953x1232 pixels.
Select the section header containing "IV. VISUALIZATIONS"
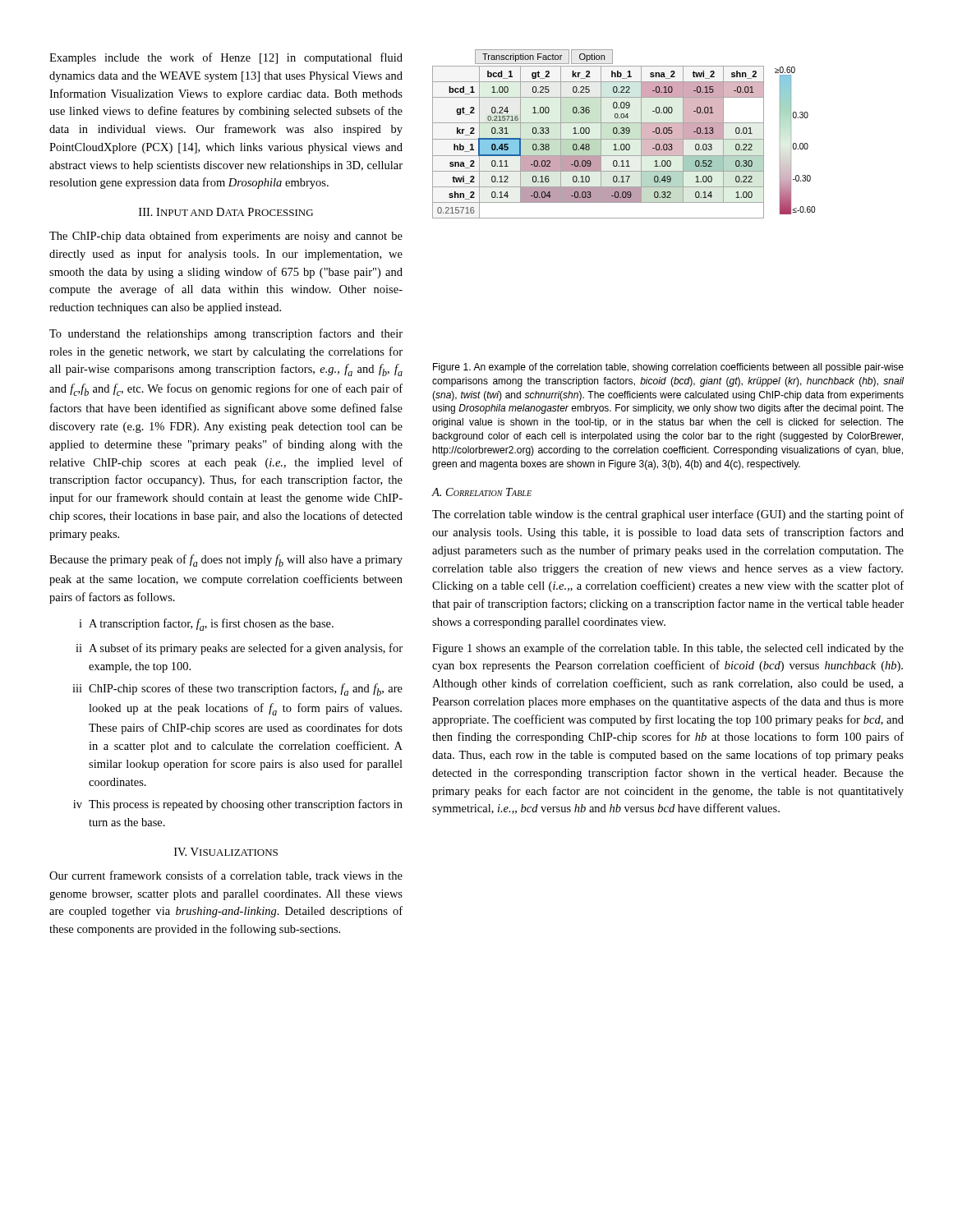tap(226, 851)
